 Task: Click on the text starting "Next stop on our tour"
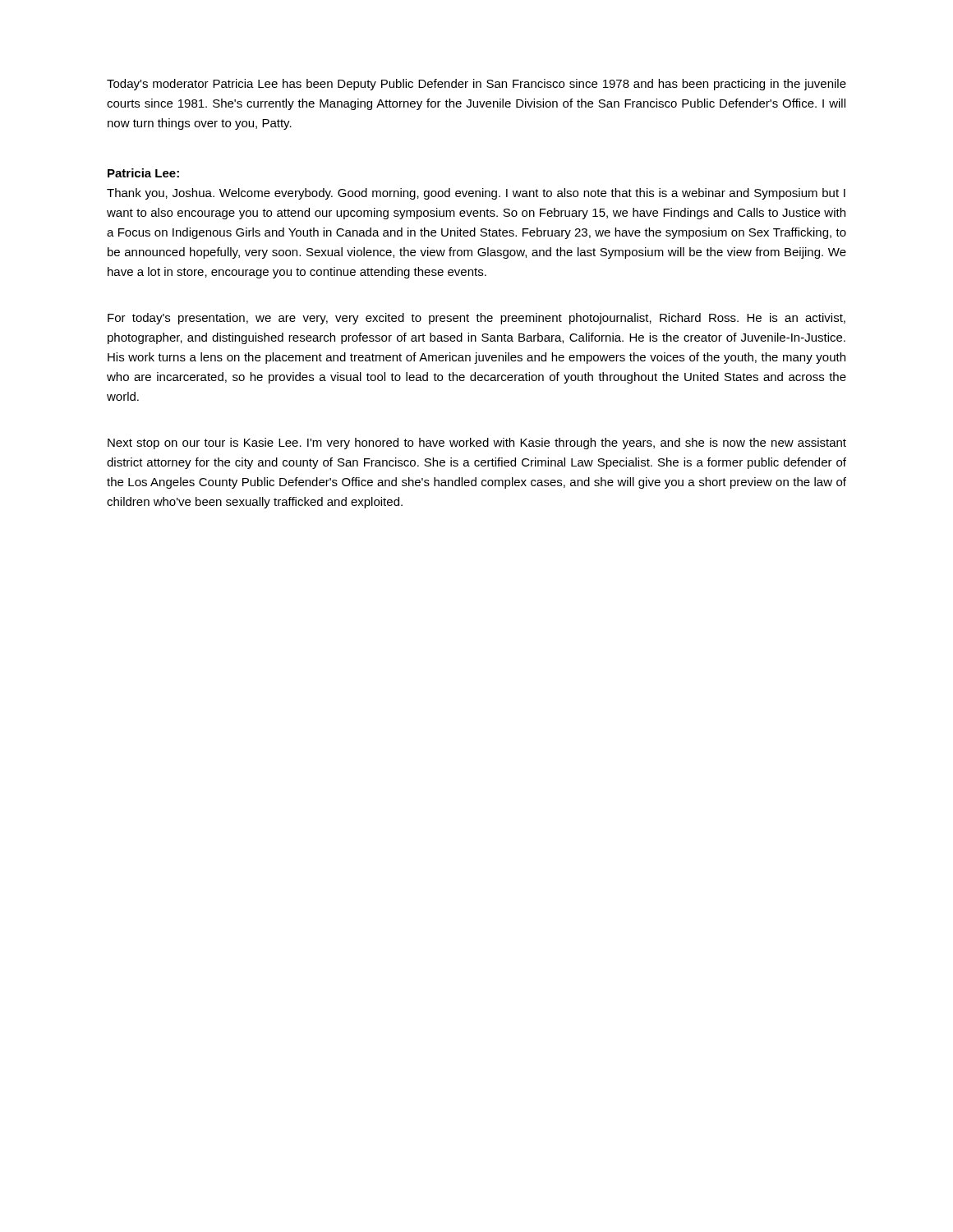(476, 472)
